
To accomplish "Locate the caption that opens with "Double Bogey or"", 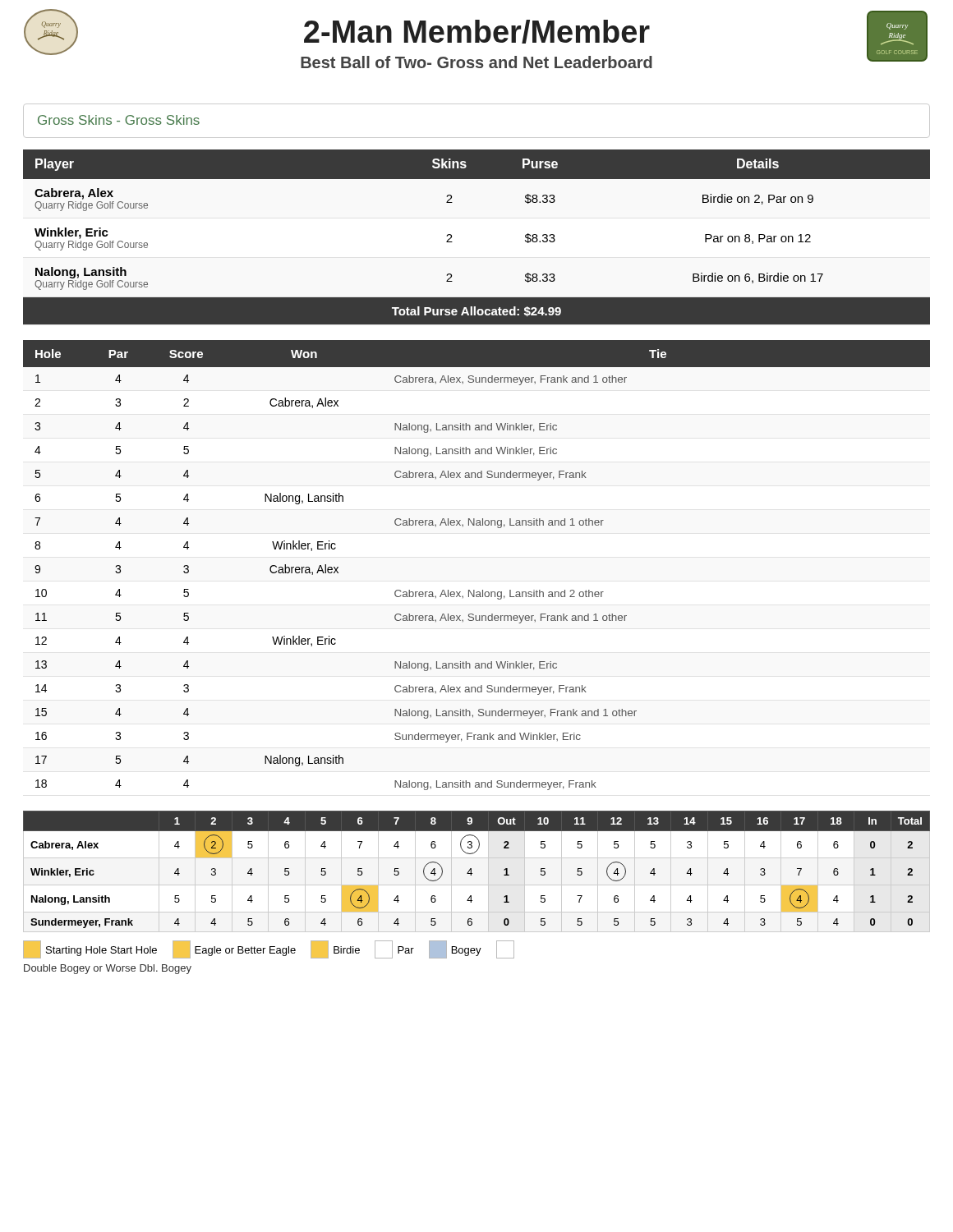I will 107,968.
